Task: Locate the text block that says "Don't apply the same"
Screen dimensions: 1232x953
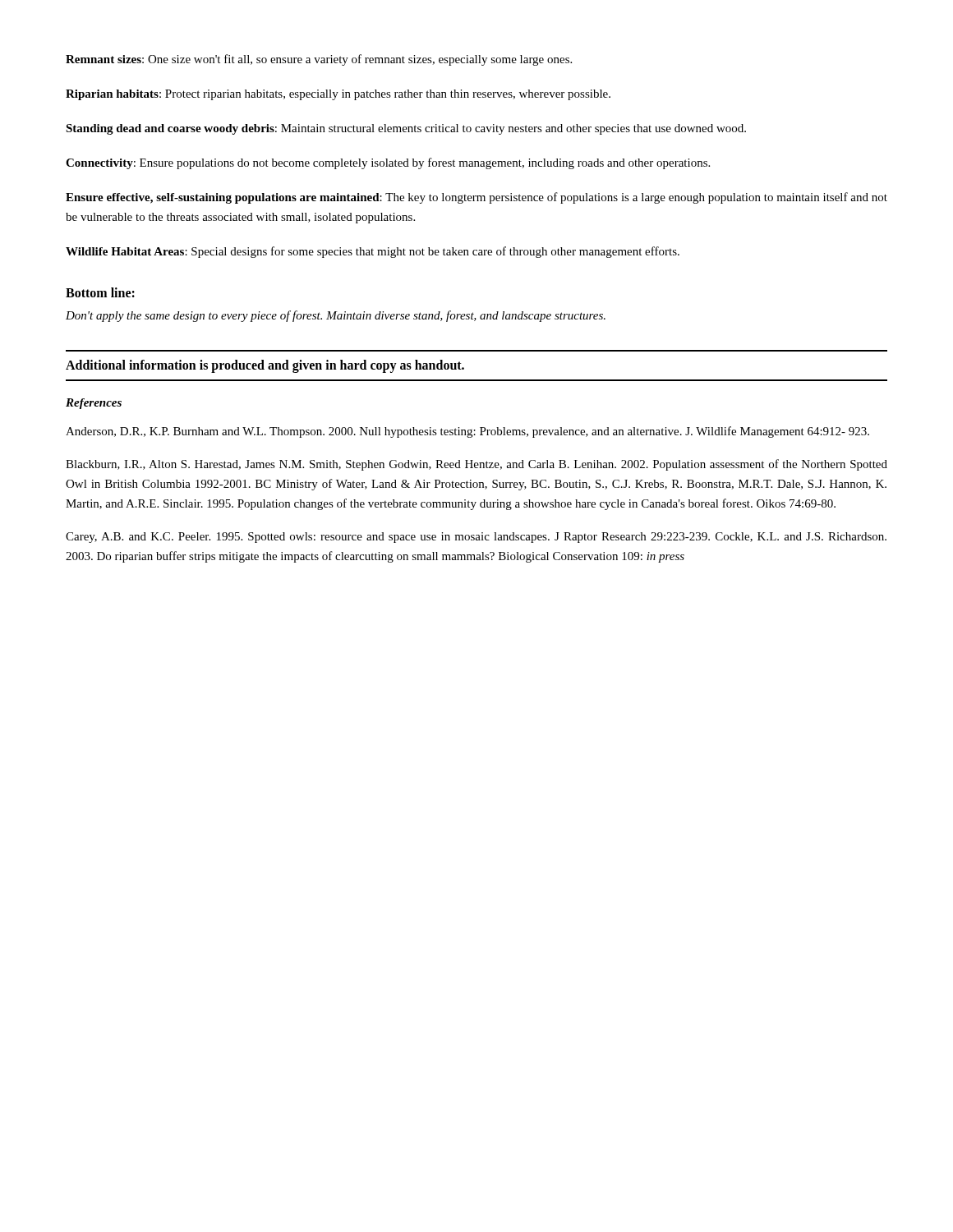Action: (336, 315)
